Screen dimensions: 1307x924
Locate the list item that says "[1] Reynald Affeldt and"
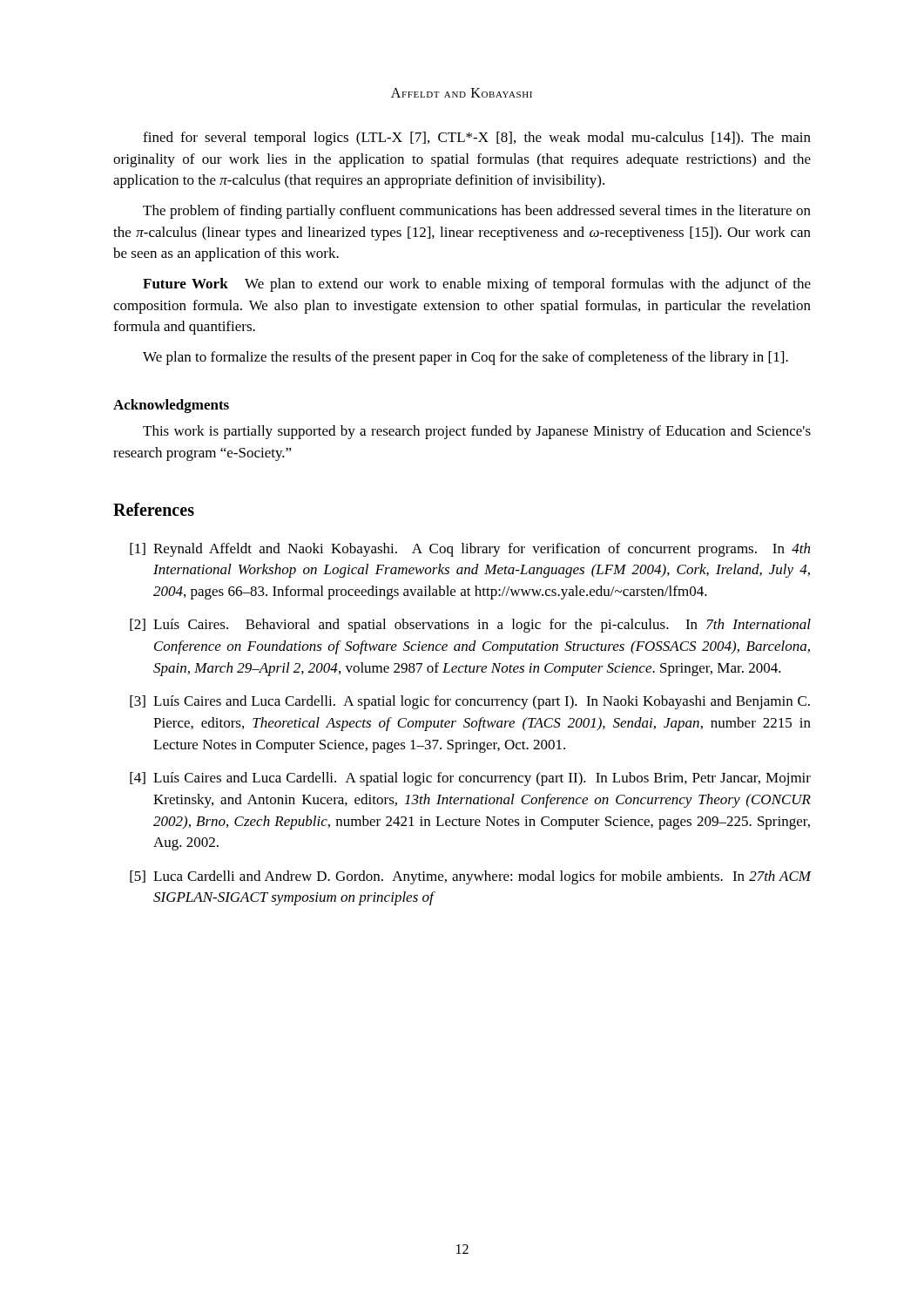click(462, 570)
